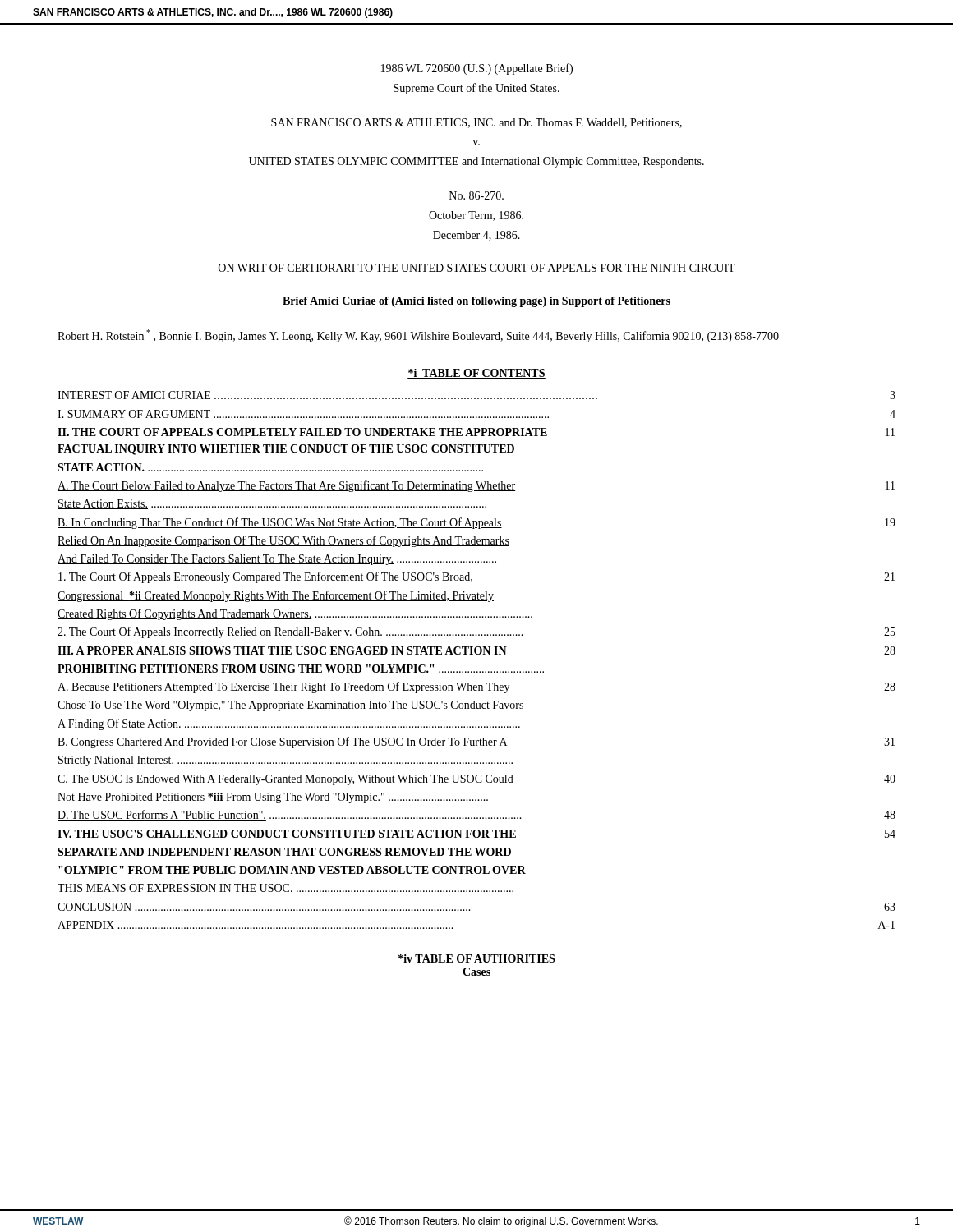Click on the text block that says "ON WRIT OF CERTIORARI TO THE UNITED"
The image size is (953, 1232).
(x=476, y=268)
